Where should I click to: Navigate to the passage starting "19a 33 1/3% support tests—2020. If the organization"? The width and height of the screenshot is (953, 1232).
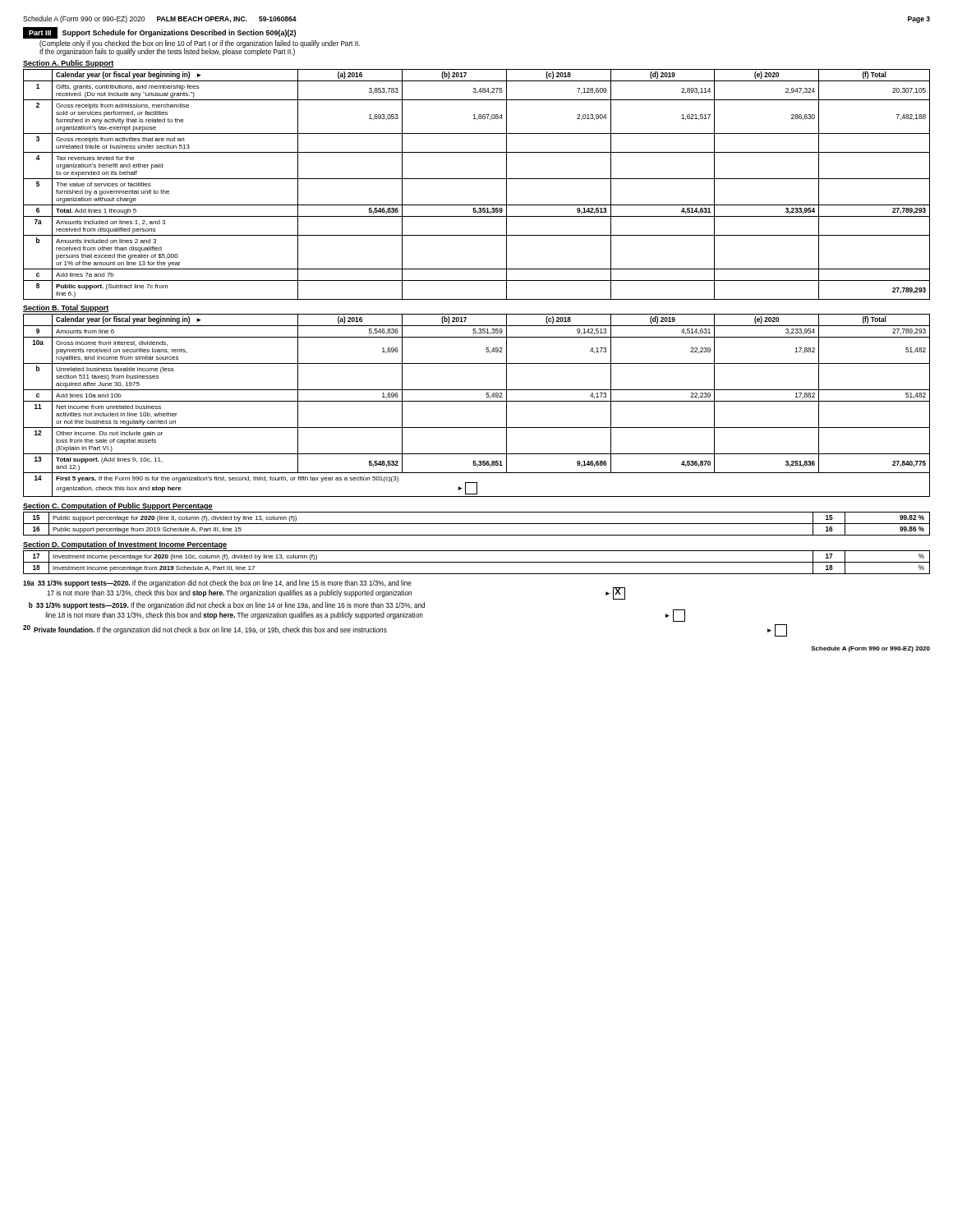pyautogui.click(x=324, y=590)
